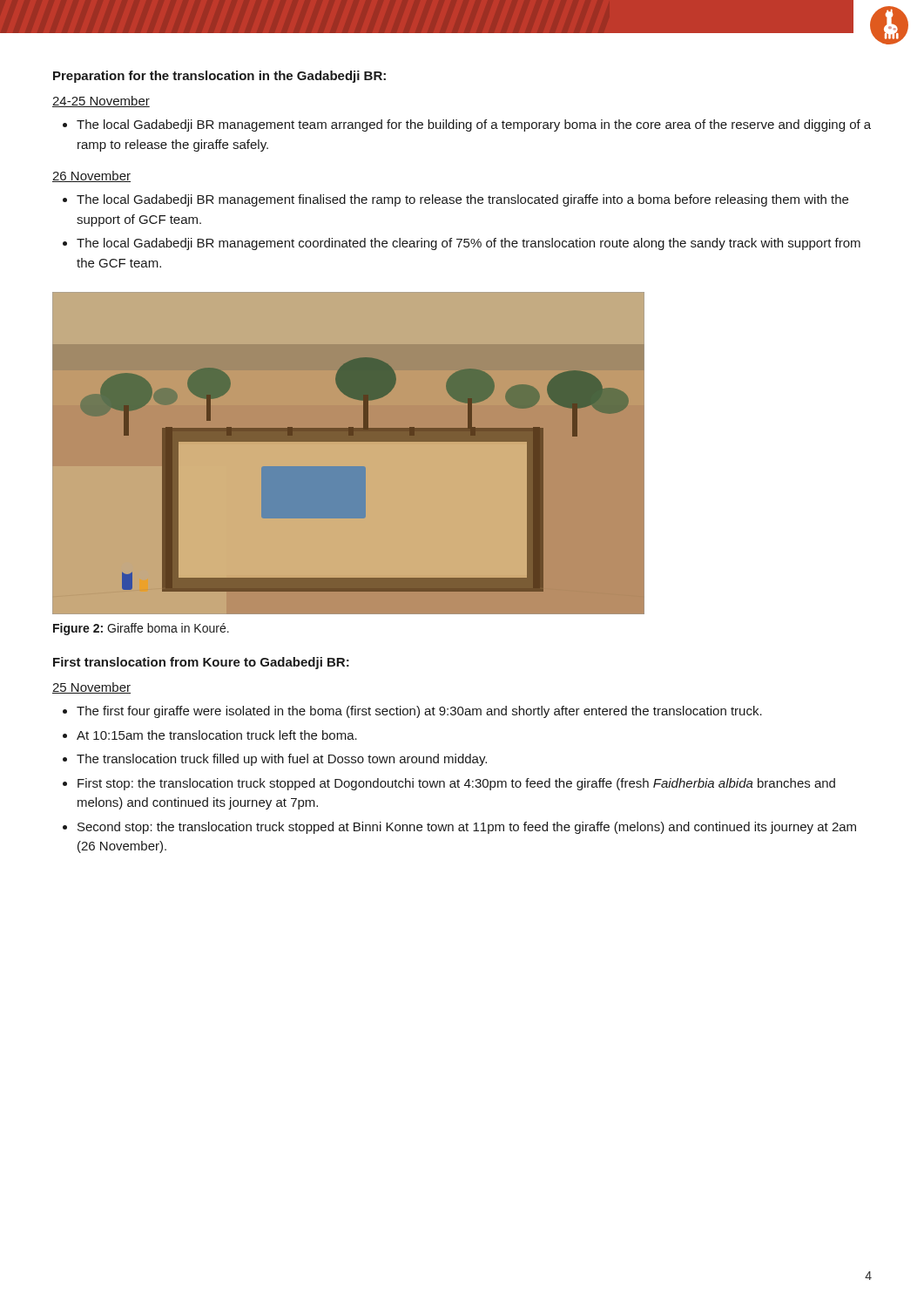Find the element starting "The translocation truck filled"
The width and height of the screenshot is (924, 1307).
282,759
